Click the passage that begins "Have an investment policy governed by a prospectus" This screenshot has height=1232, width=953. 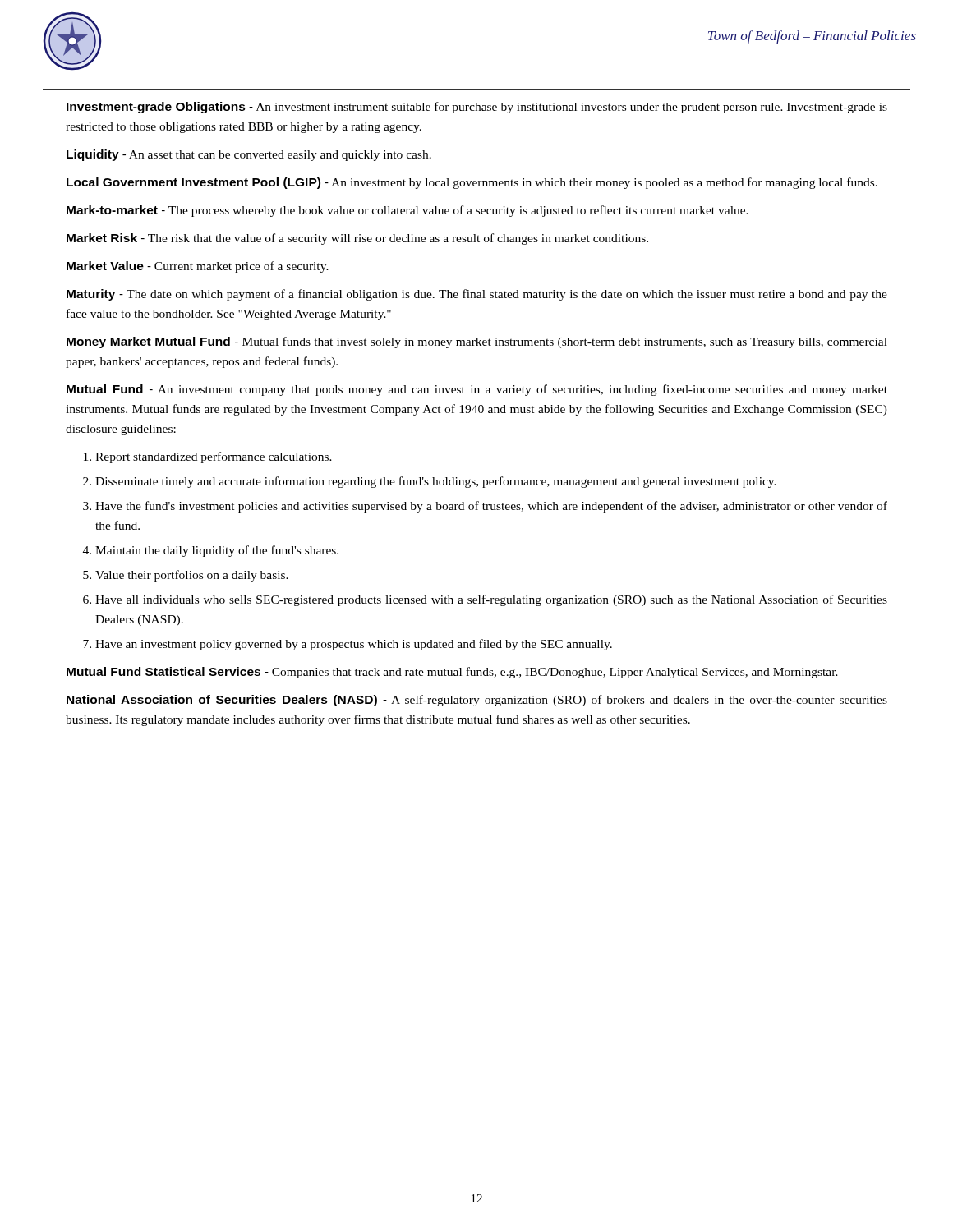tap(354, 644)
